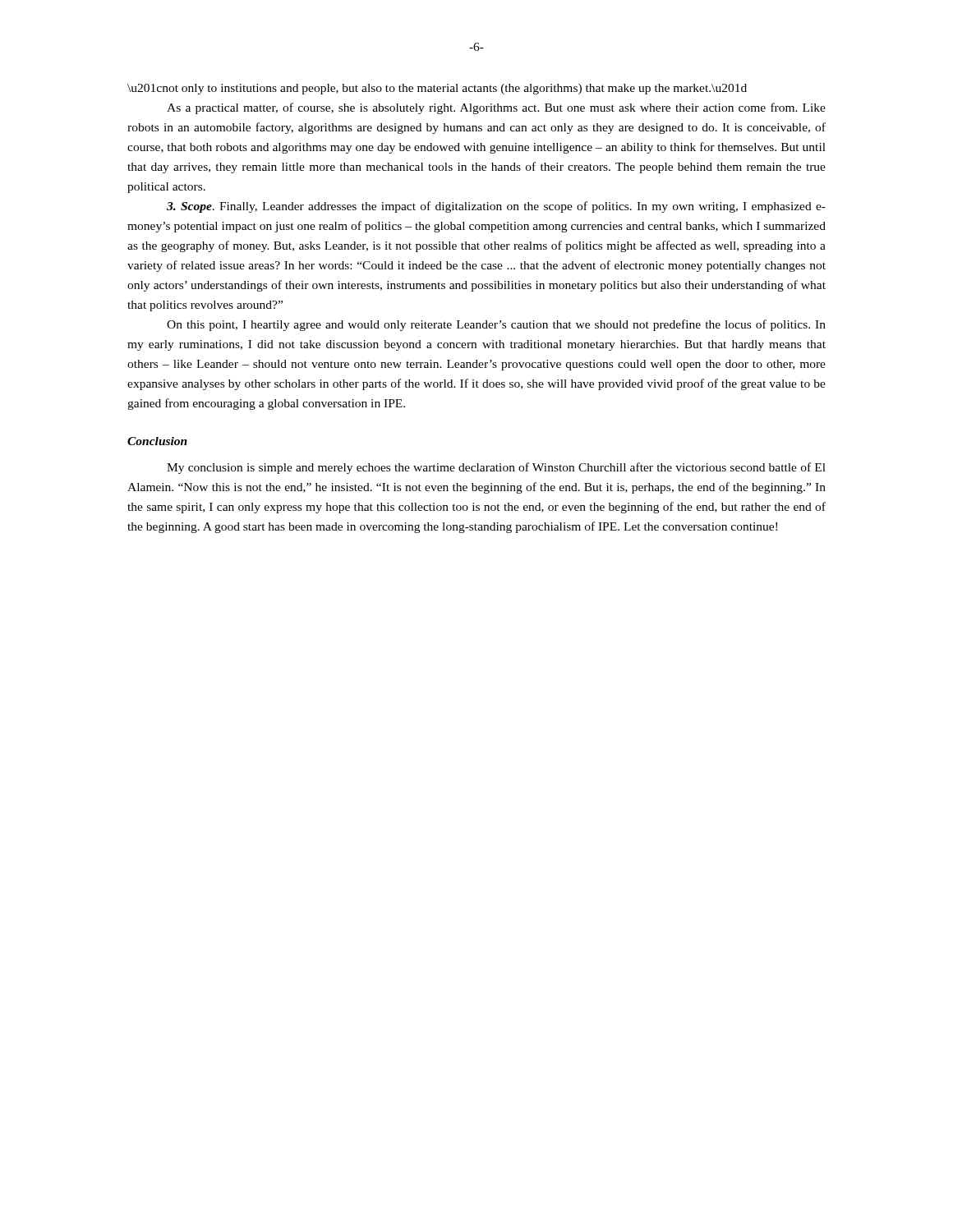This screenshot has width=953, height=1232.
Task: Navigate to the block starting "As a practical matter, of course, she is"
Action: coord(476,147)
